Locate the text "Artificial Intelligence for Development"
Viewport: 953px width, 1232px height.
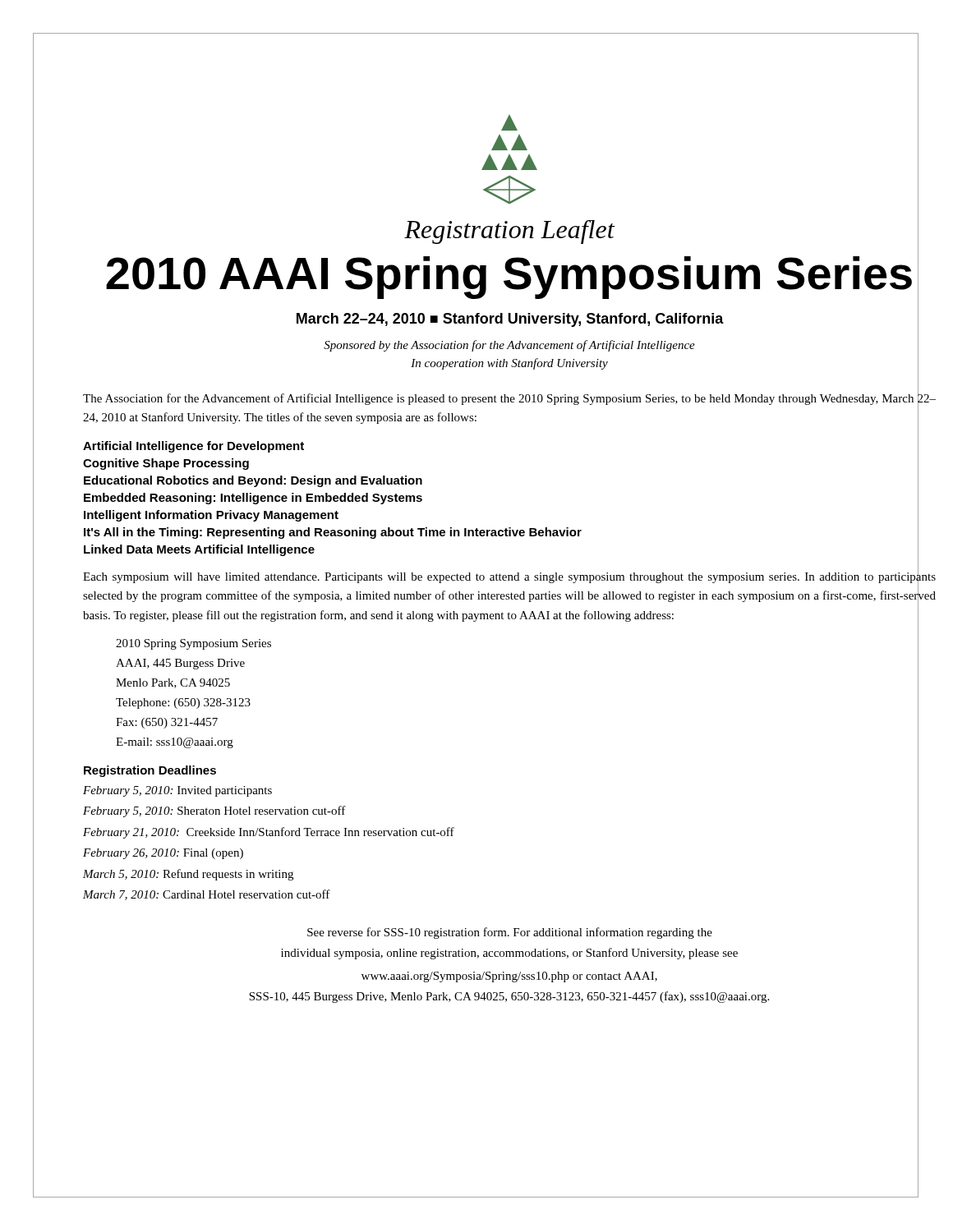pos(194,446)
